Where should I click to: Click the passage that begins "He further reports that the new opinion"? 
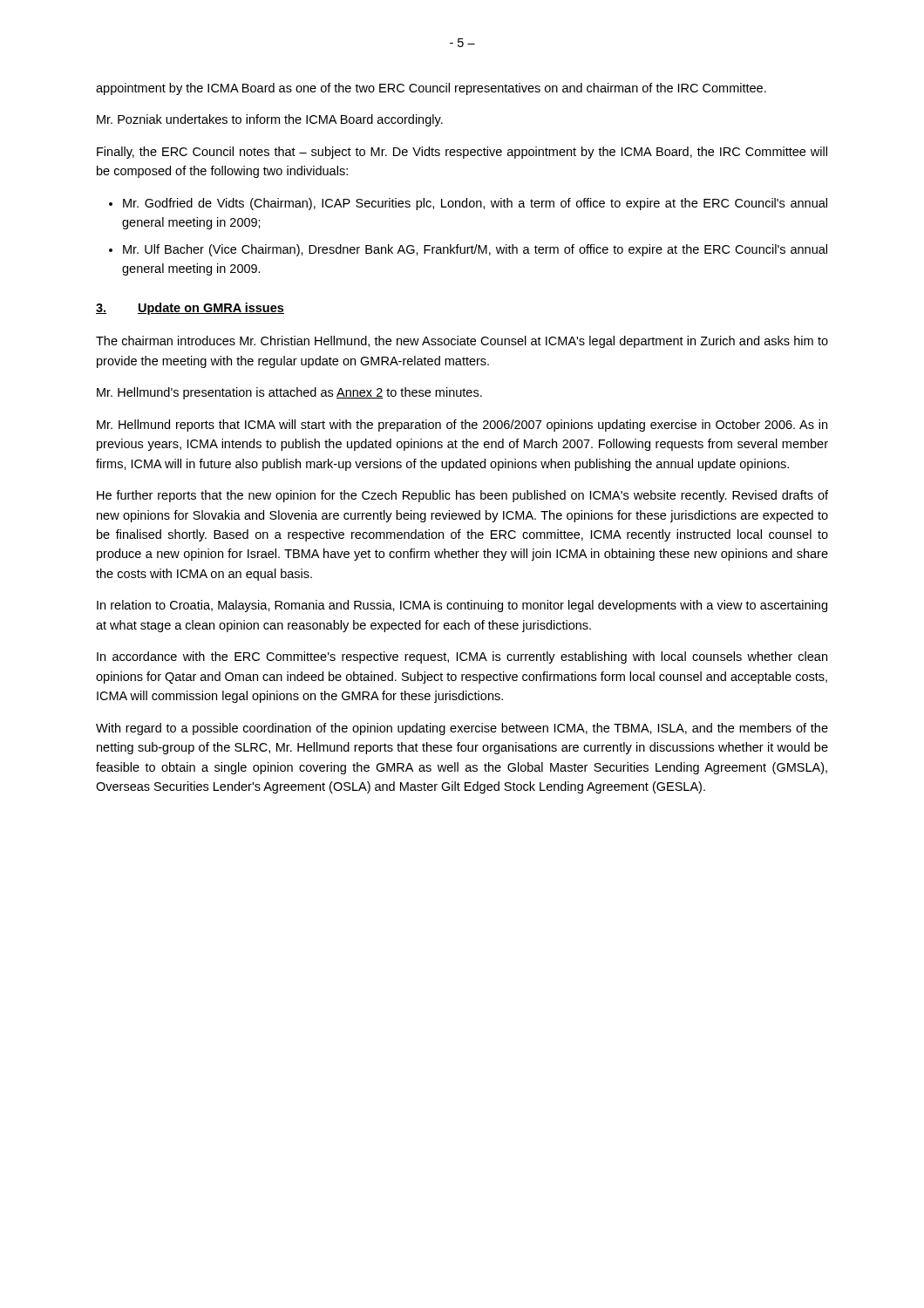[462, 535]
